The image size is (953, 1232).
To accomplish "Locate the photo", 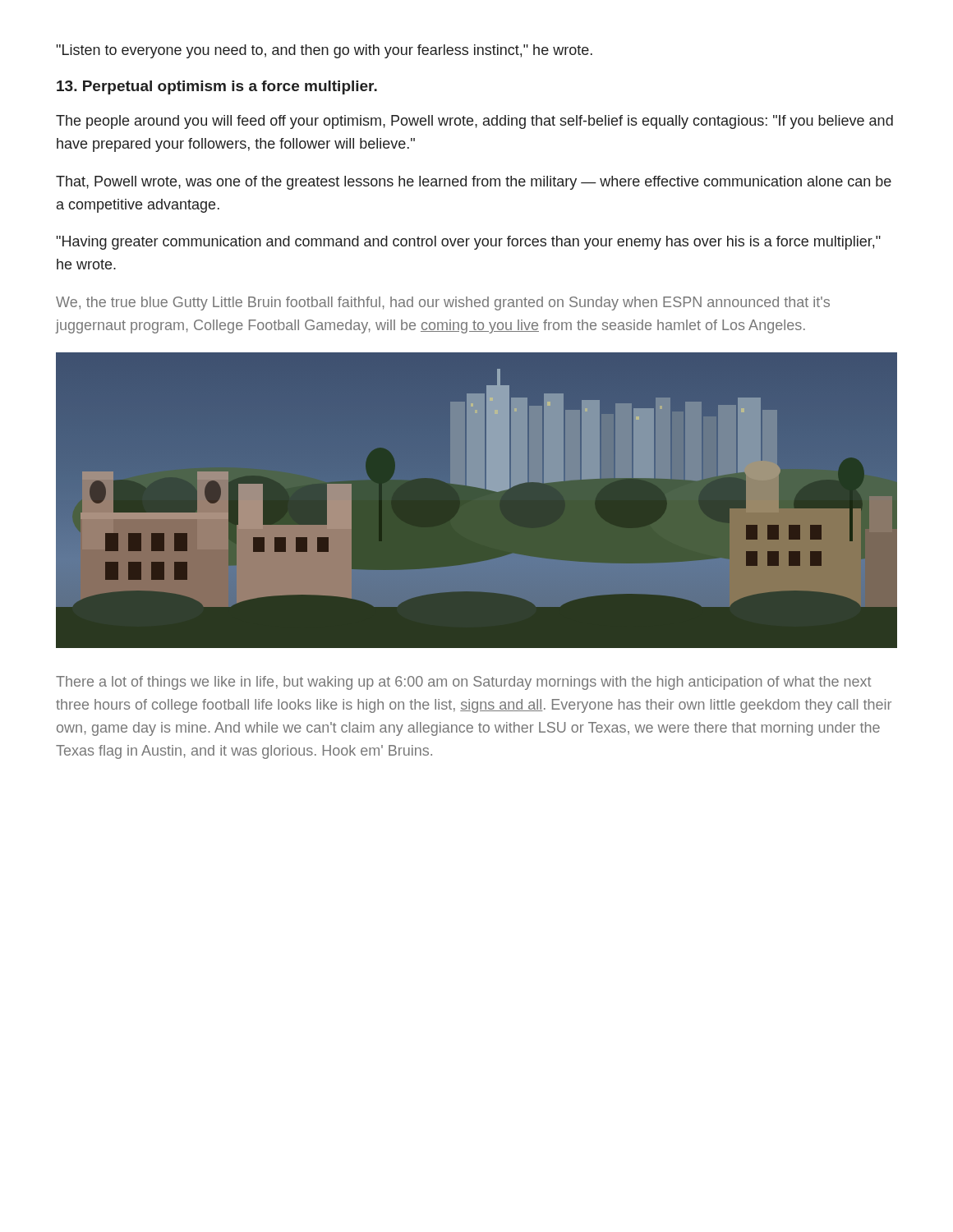I will [476, 500].
